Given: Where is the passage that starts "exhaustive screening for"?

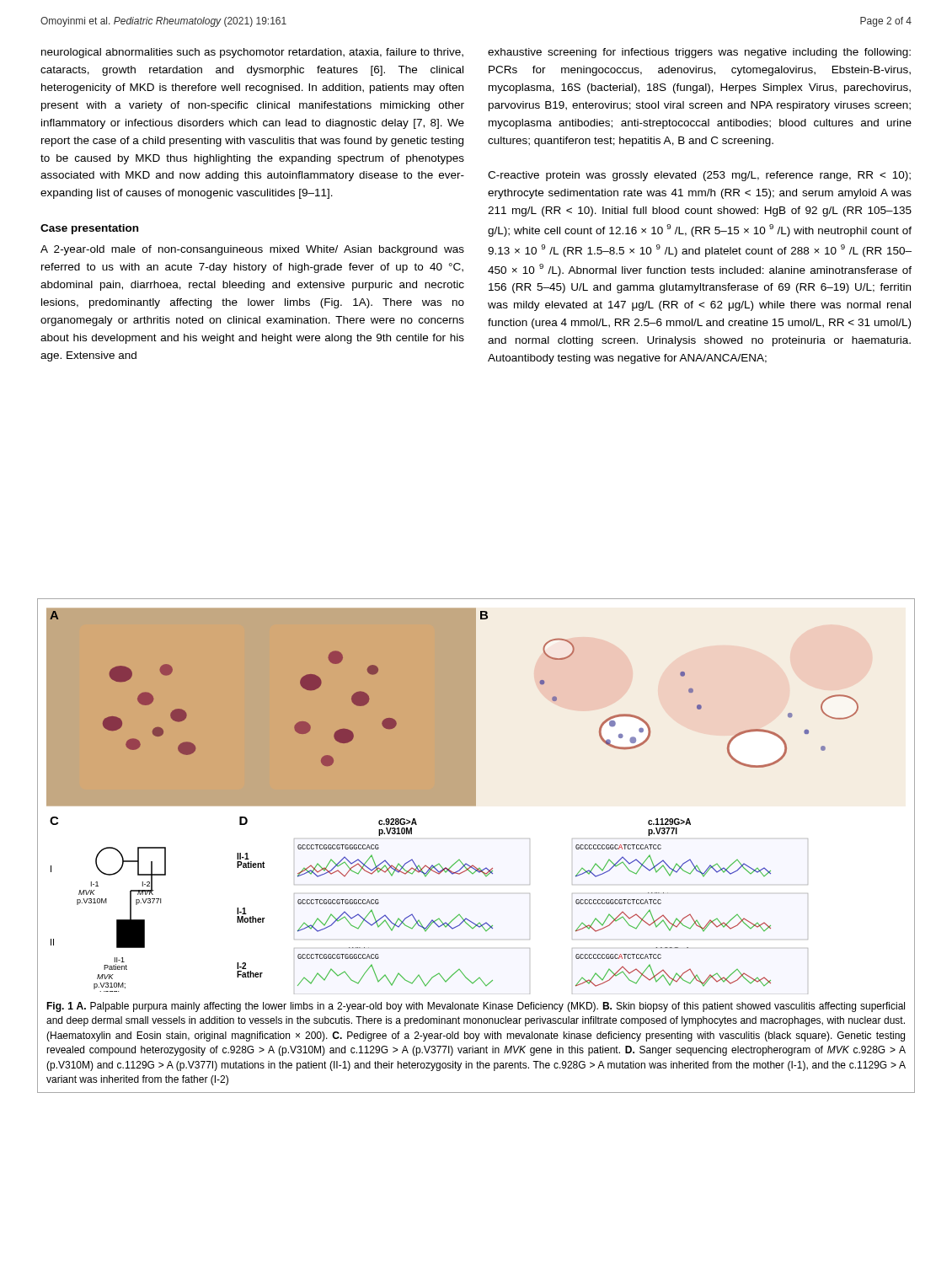Looking at the screenshot, I should (x=700, y=96).
